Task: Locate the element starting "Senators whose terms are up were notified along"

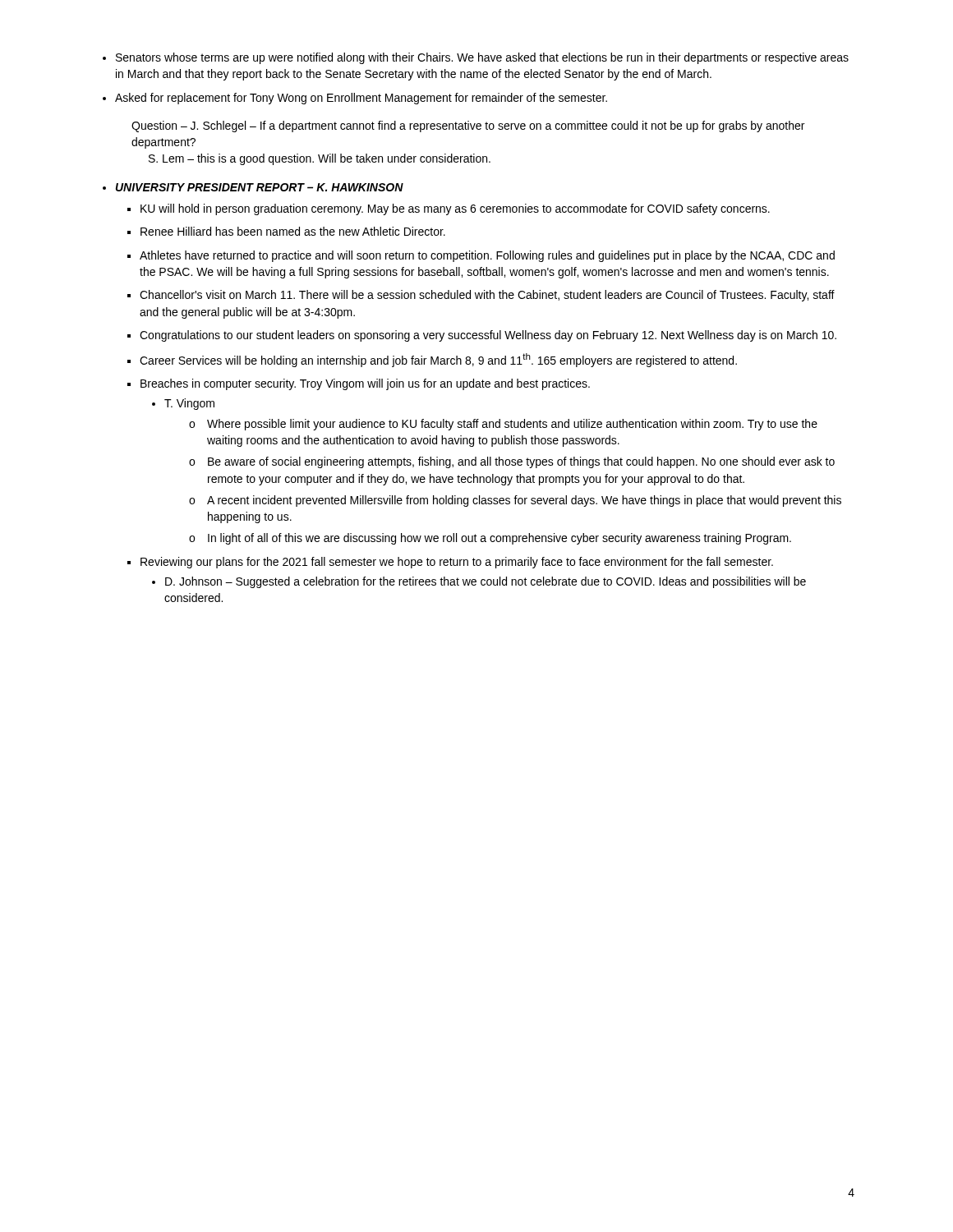Action: coord(482,66)
